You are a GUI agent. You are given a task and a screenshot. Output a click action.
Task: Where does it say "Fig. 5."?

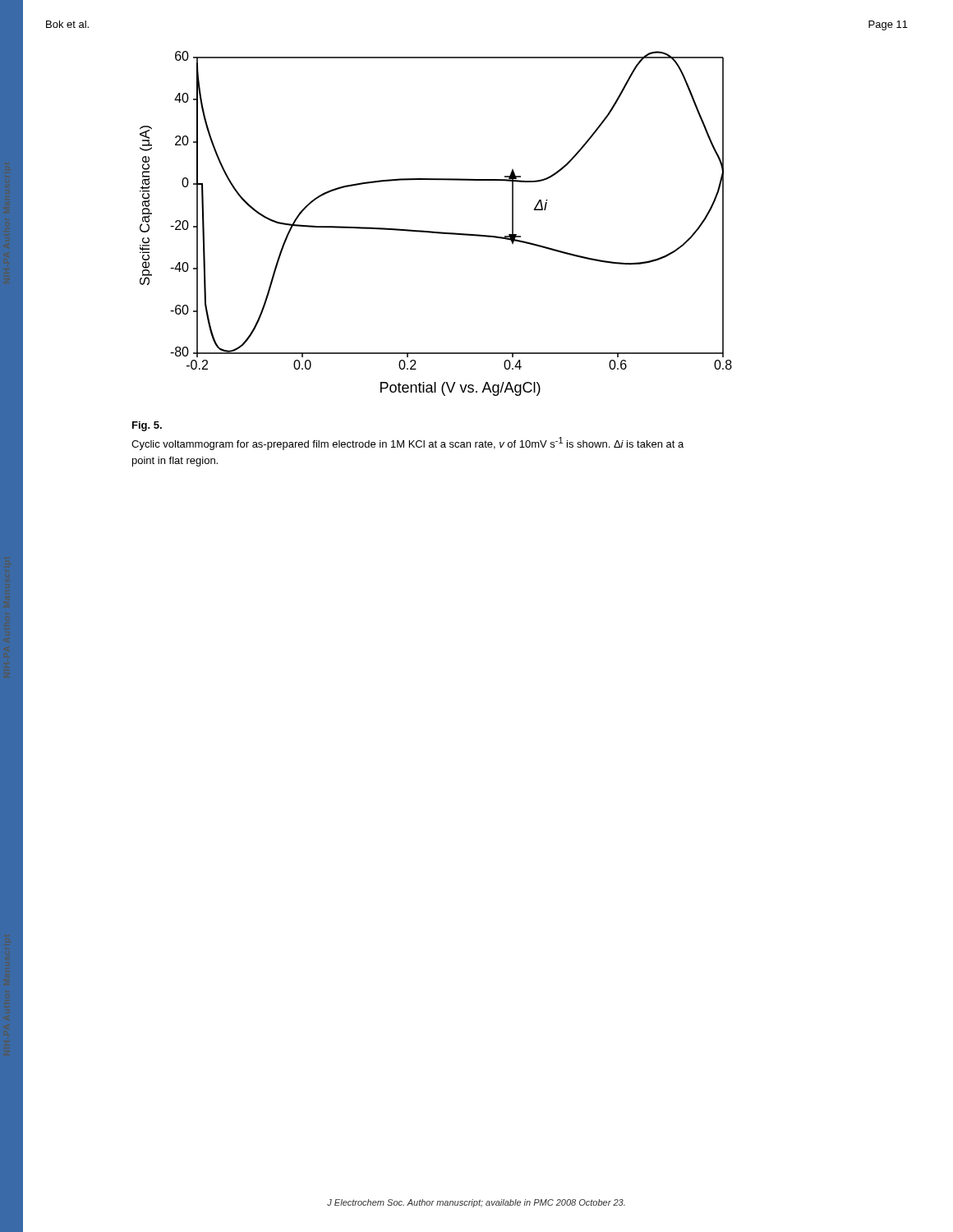[x=147, y=425]
